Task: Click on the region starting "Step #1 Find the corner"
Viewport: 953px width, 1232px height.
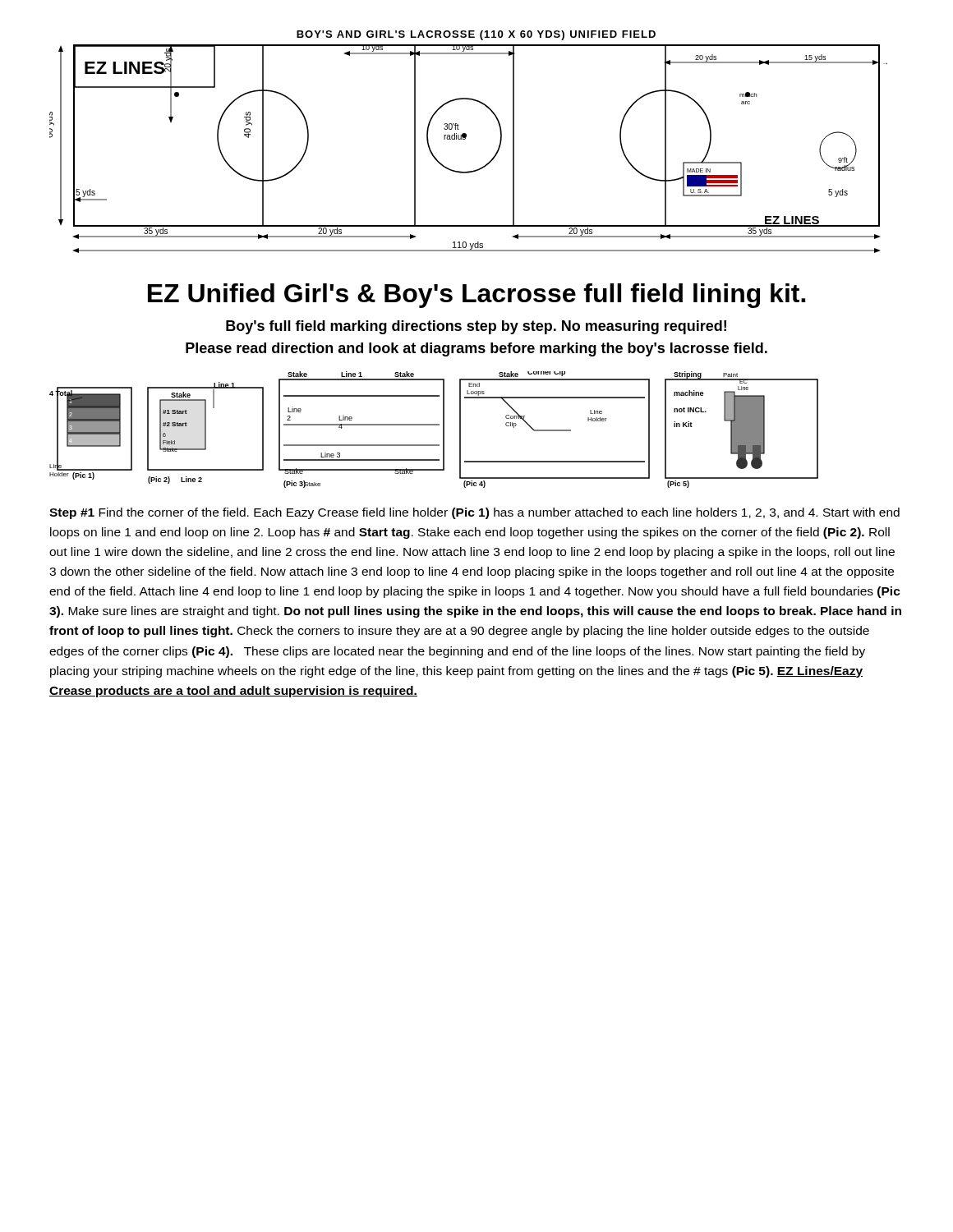Action: (476, 601)
